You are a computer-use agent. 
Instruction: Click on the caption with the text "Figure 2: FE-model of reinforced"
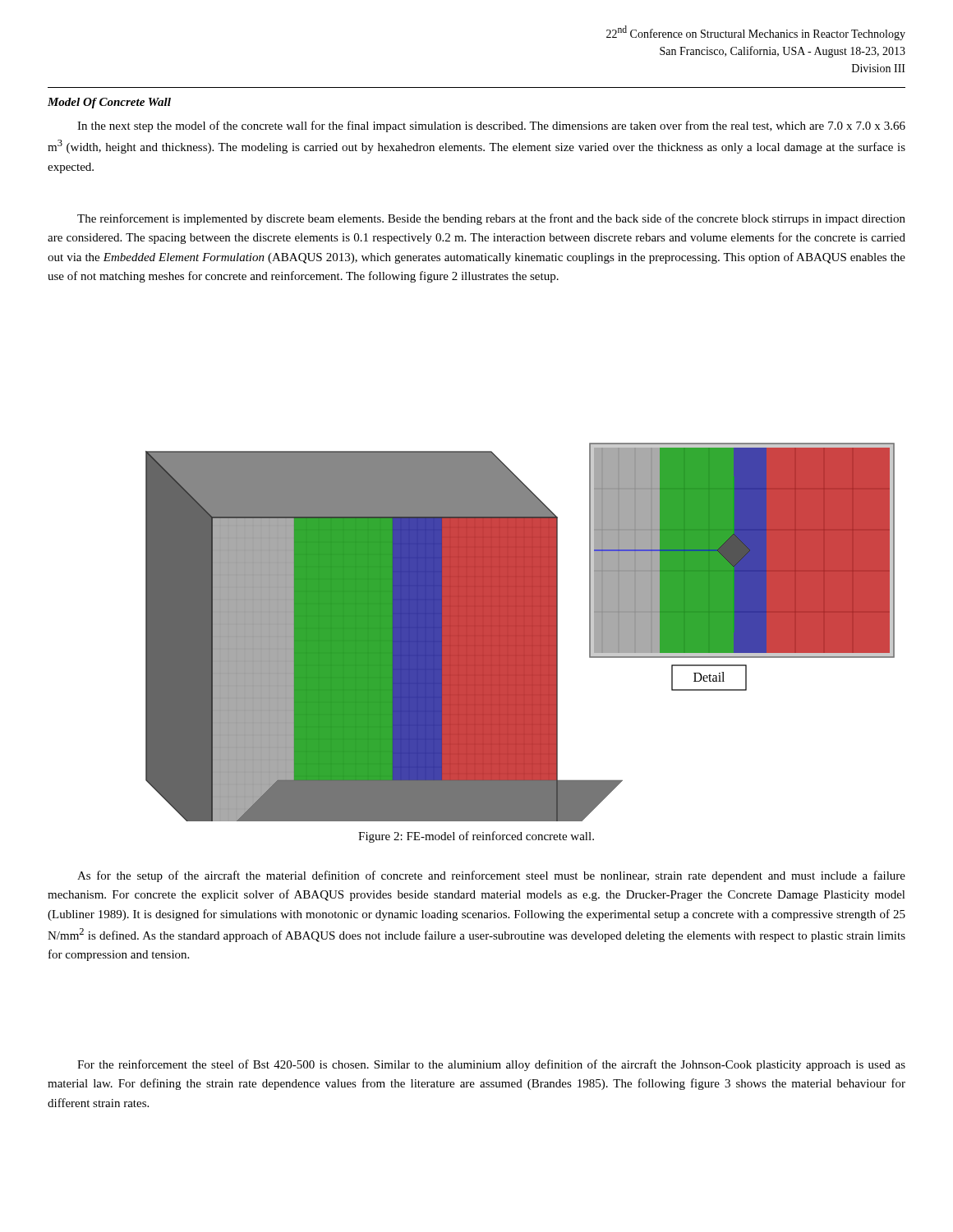(x=476, y=836)
